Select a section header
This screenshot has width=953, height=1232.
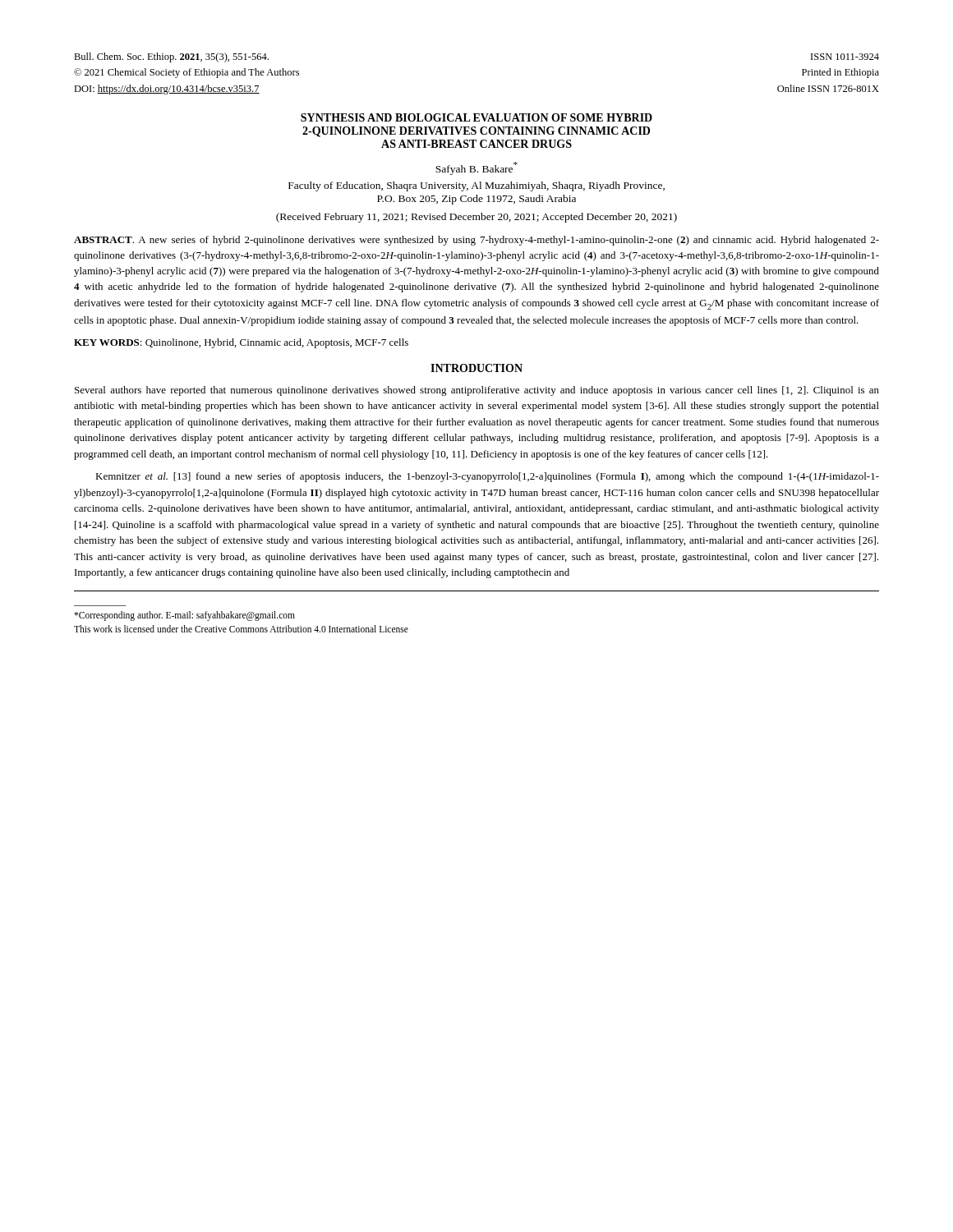tap(476, 368)
